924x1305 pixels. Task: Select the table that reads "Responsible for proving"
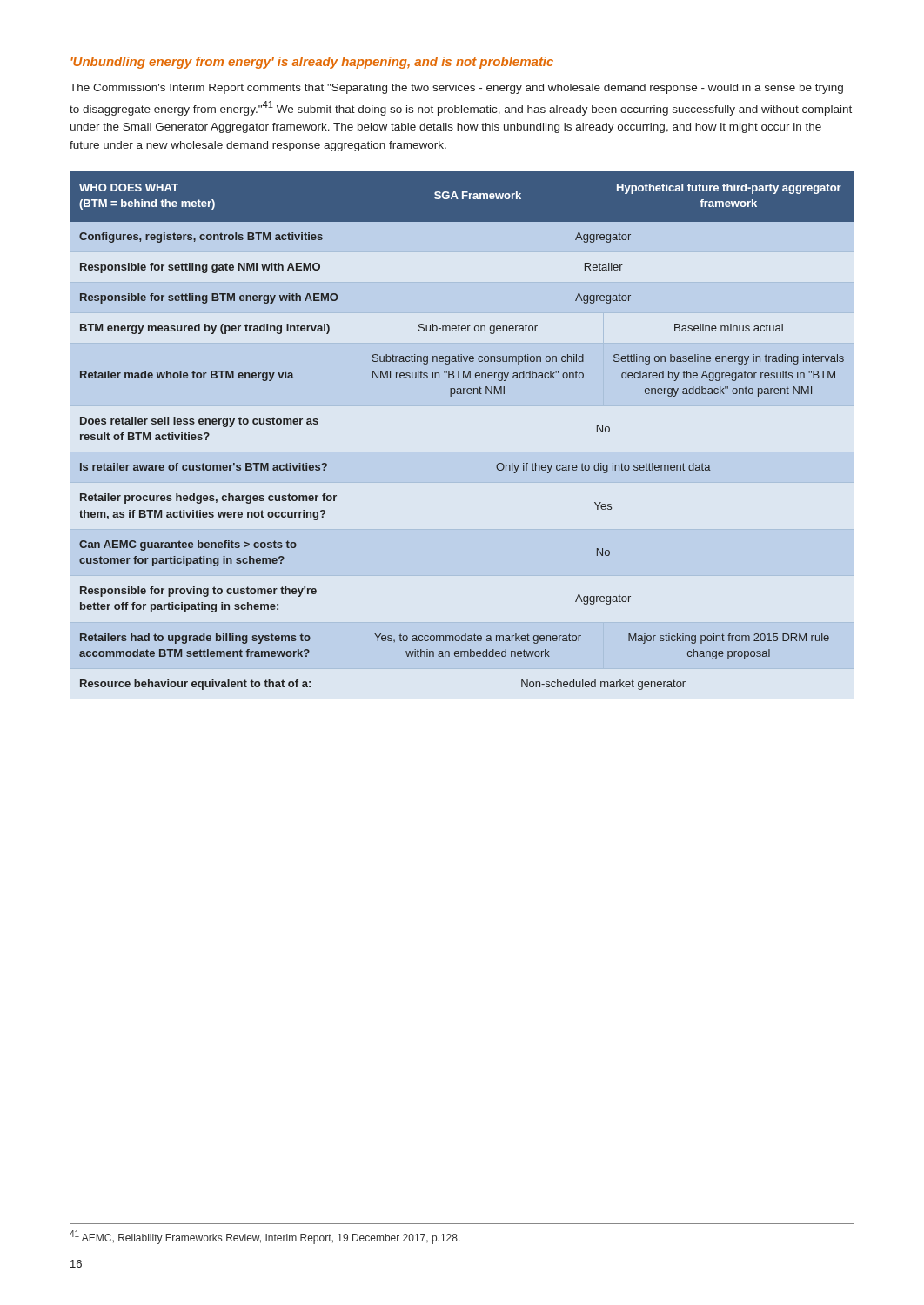click(462, 435)
